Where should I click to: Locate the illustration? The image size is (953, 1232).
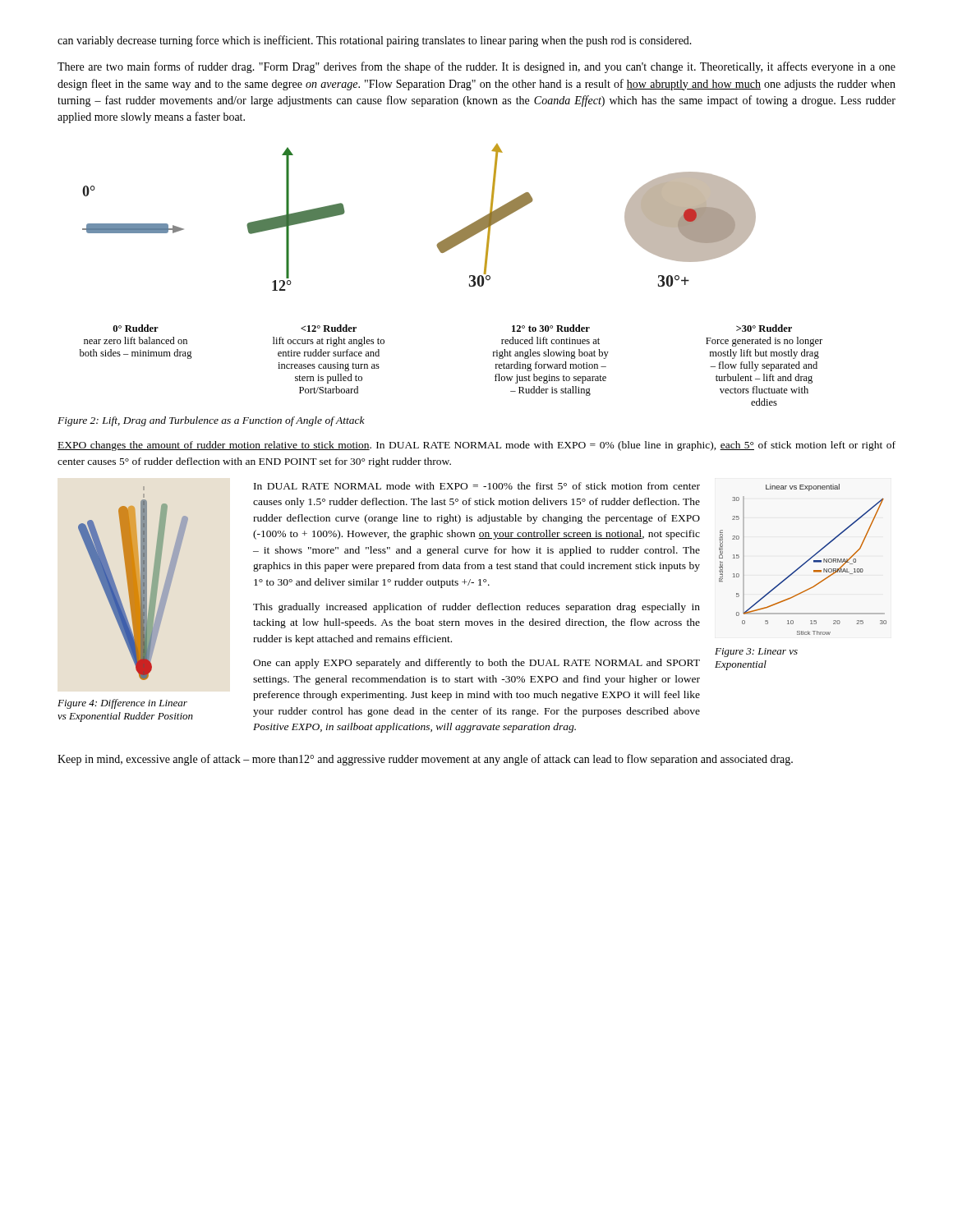pyautogui.click(x=476, y=230)
